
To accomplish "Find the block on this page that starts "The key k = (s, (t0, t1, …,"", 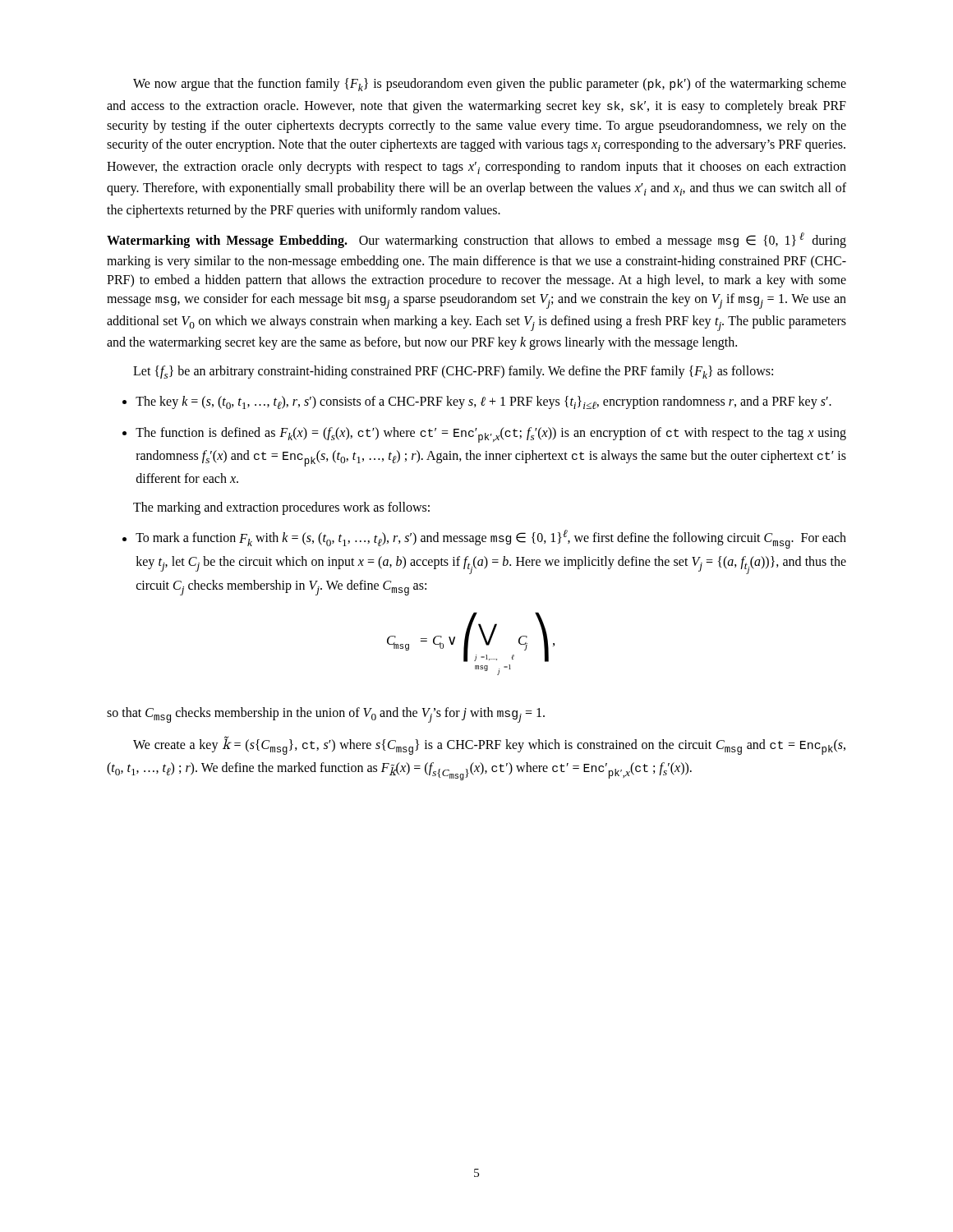I will pos(476,403).
